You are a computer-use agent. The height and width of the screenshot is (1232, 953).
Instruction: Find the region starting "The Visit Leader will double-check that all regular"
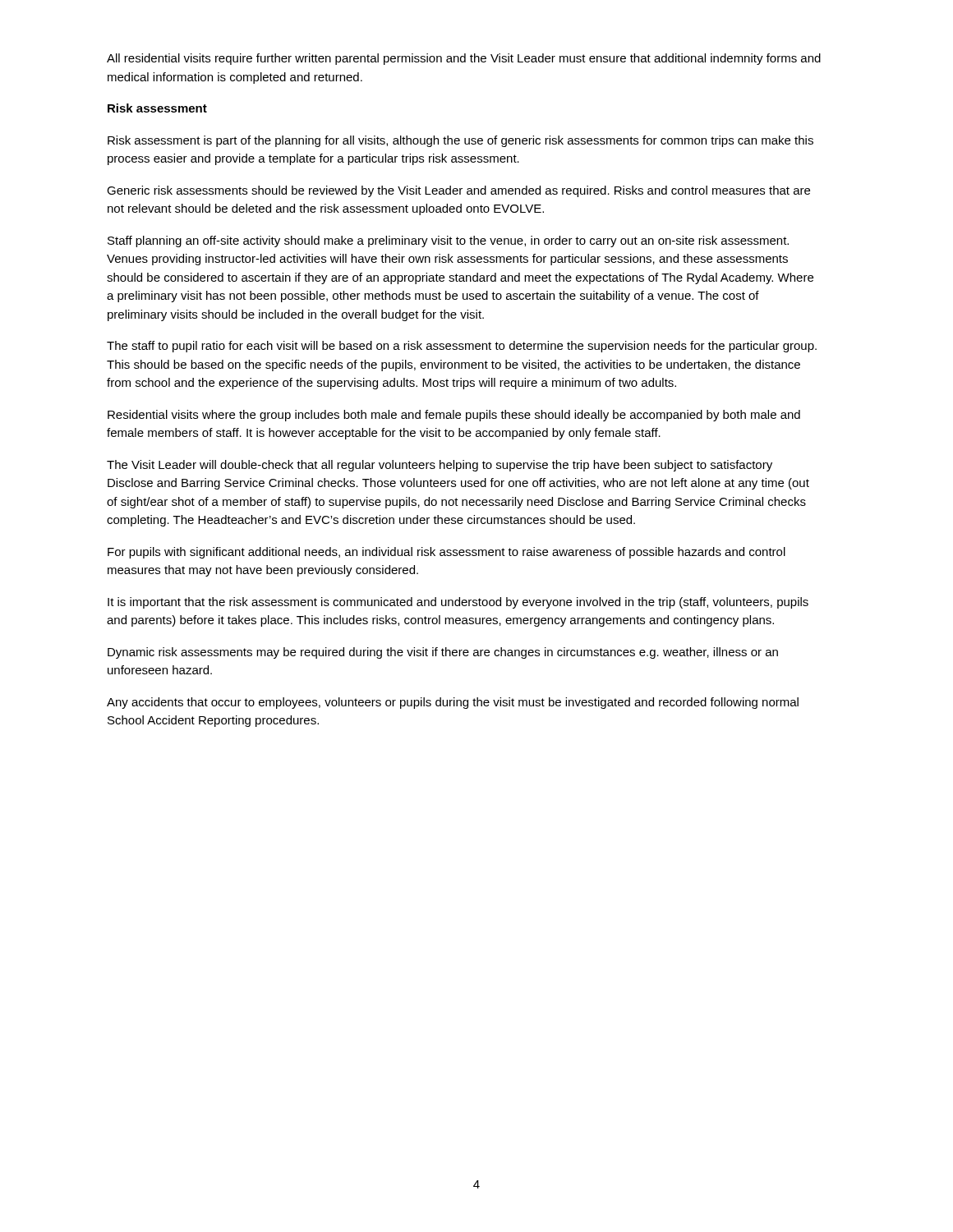(x=458, y=492)
